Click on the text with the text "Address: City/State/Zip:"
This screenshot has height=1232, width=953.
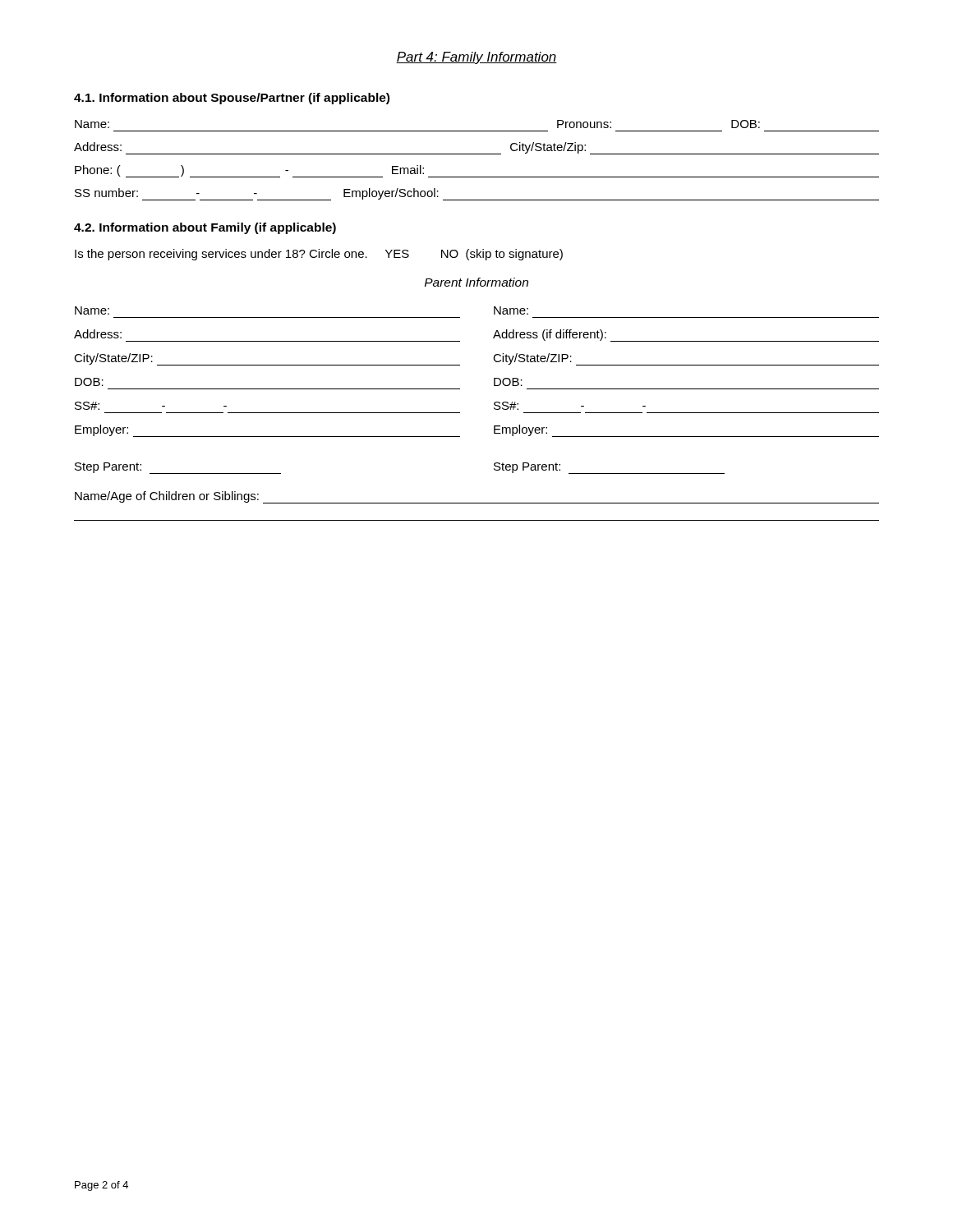point(476,147)
